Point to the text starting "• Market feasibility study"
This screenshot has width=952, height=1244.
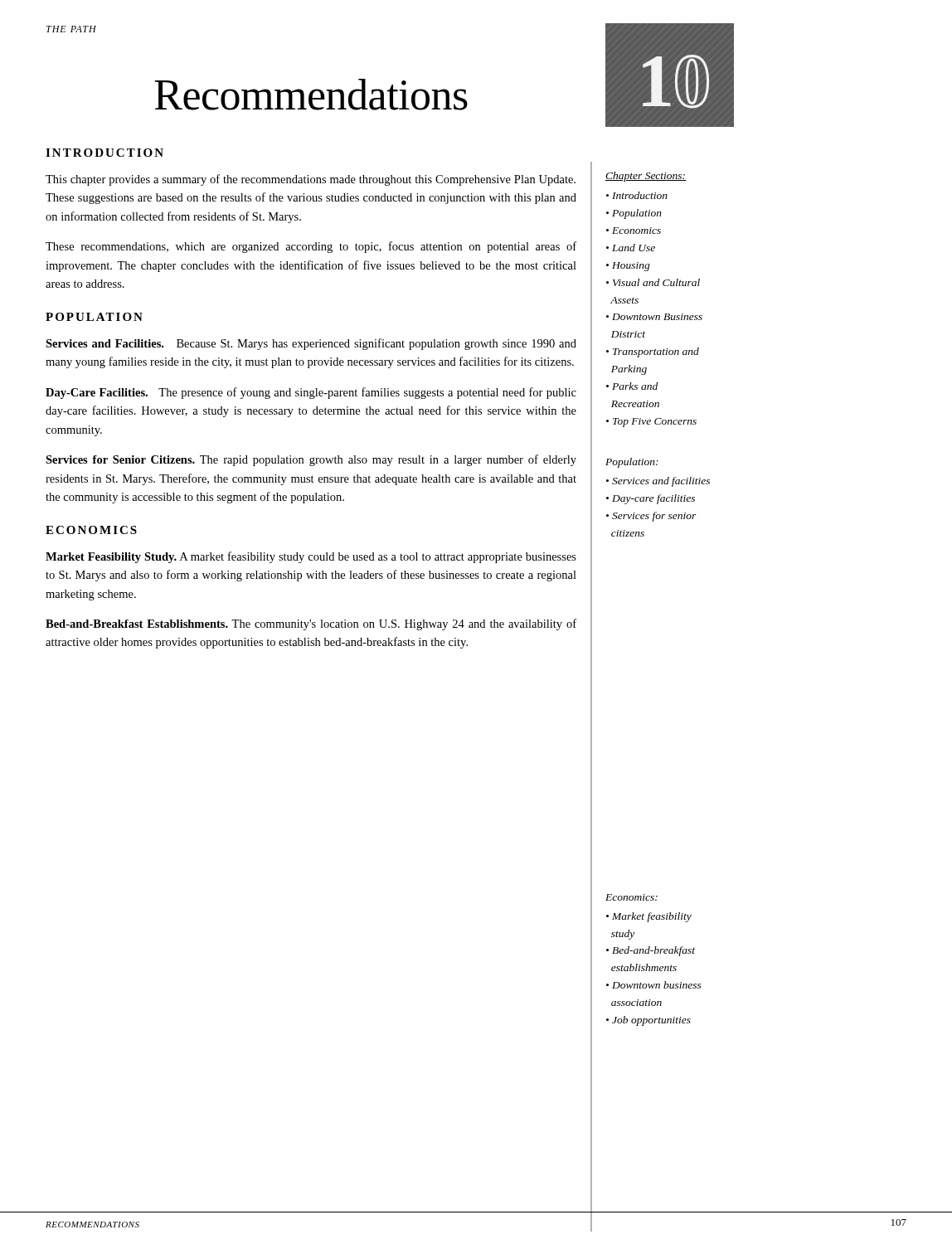tap(648, 924)
